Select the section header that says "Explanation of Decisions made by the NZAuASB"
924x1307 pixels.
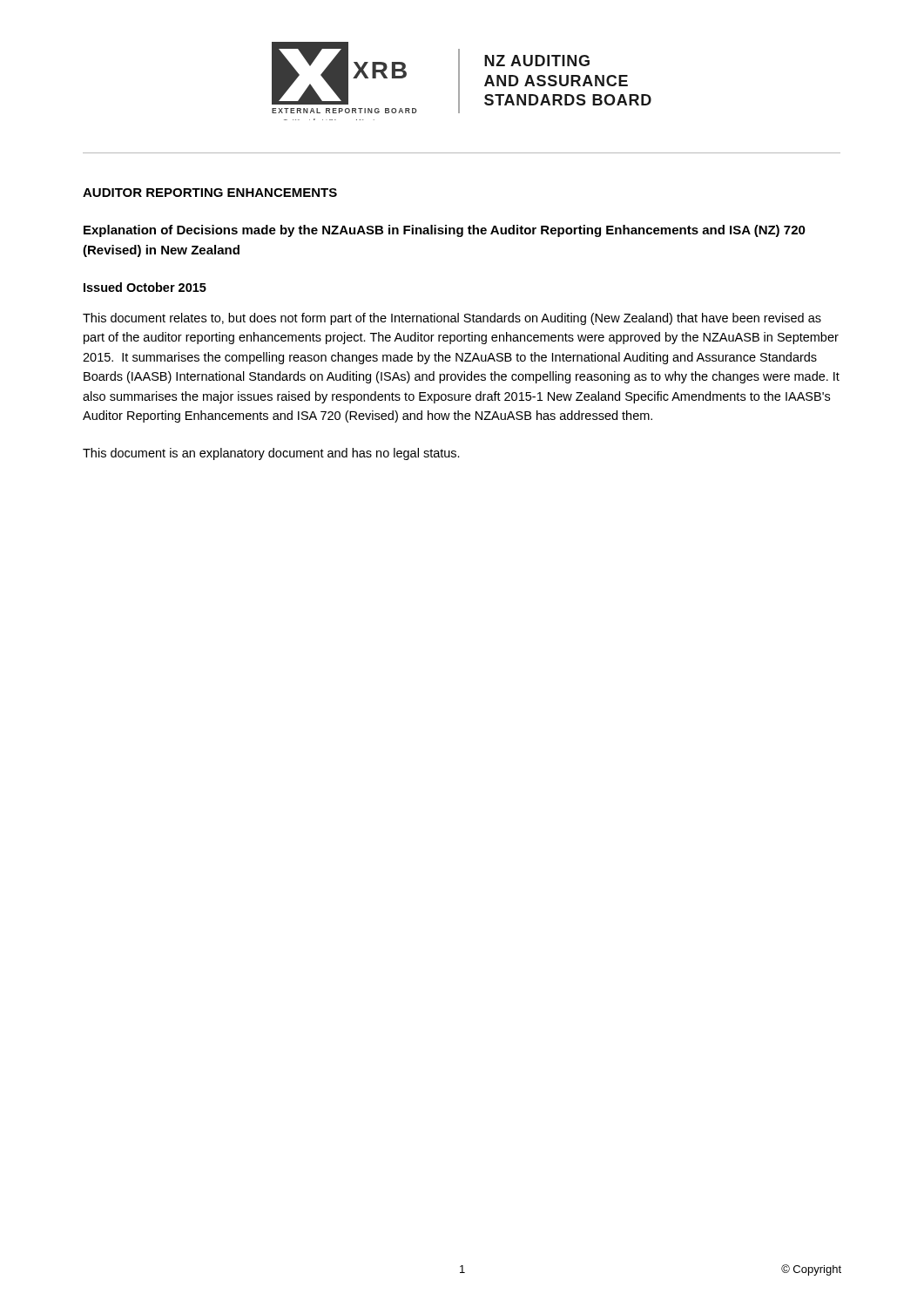tap(444, 239)
